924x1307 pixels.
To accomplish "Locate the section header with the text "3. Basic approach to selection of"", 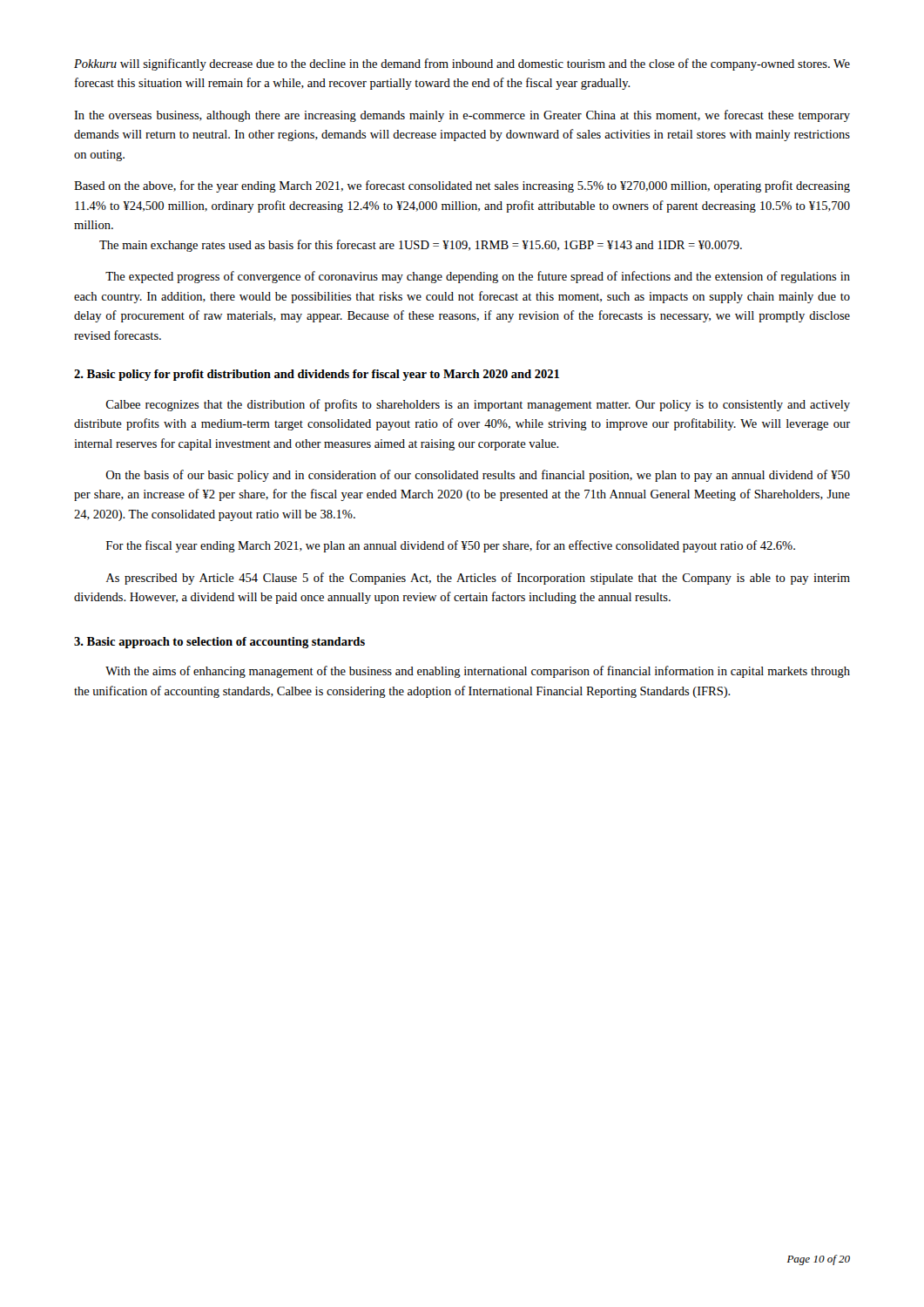I will pos(219,641).
